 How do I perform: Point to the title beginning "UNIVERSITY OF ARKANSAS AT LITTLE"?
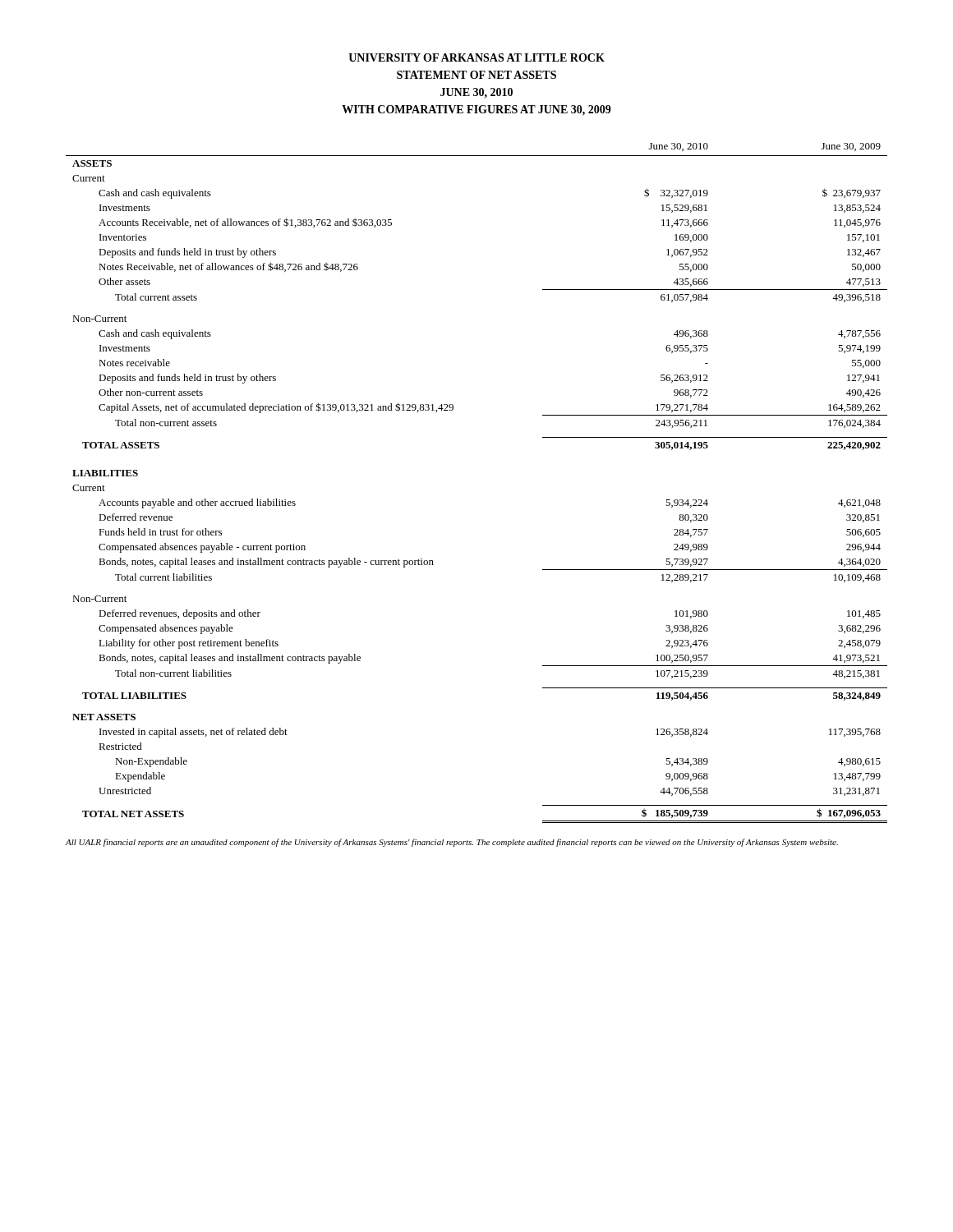coord(476,84)
